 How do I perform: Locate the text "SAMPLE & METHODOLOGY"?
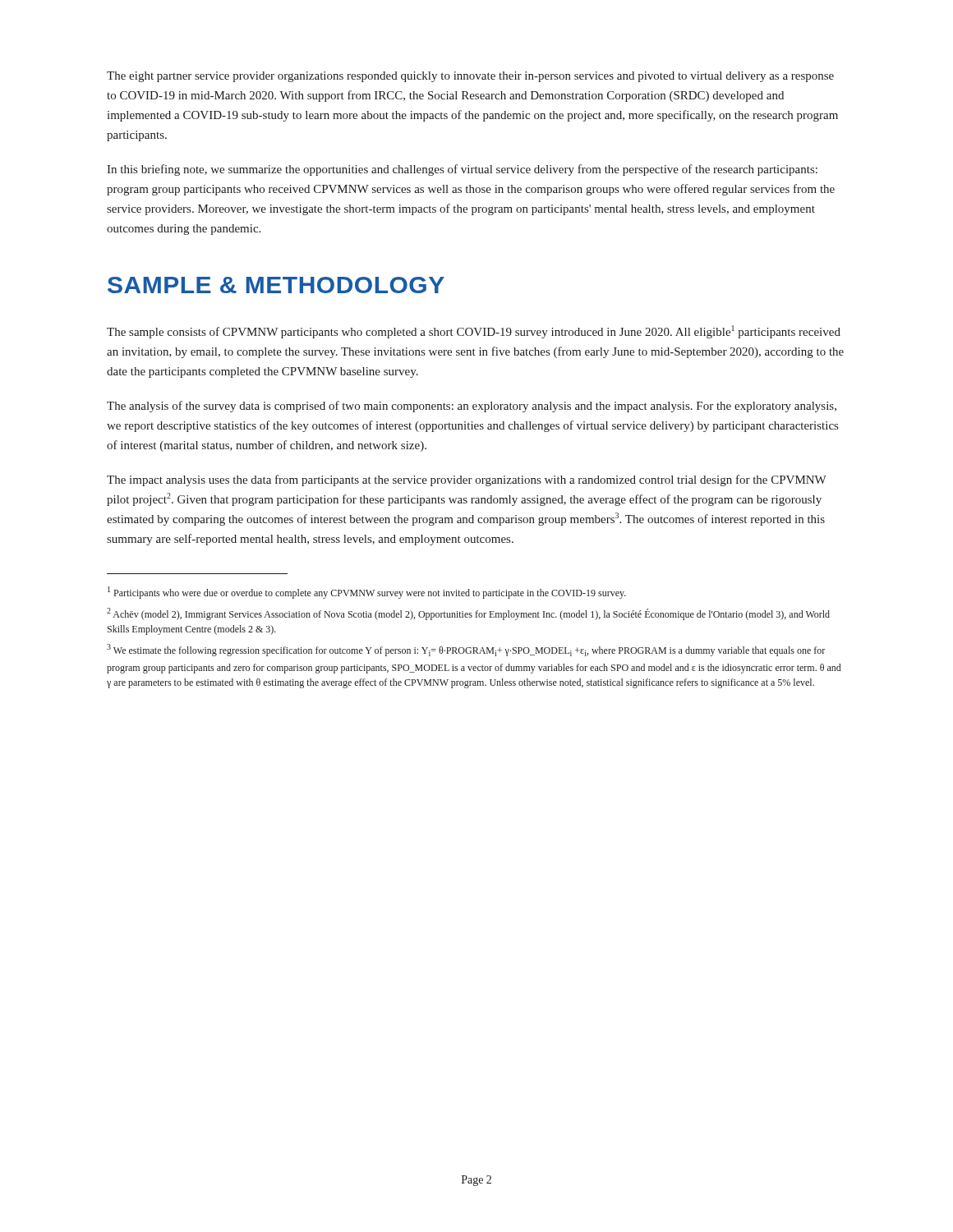pos(276,285)
